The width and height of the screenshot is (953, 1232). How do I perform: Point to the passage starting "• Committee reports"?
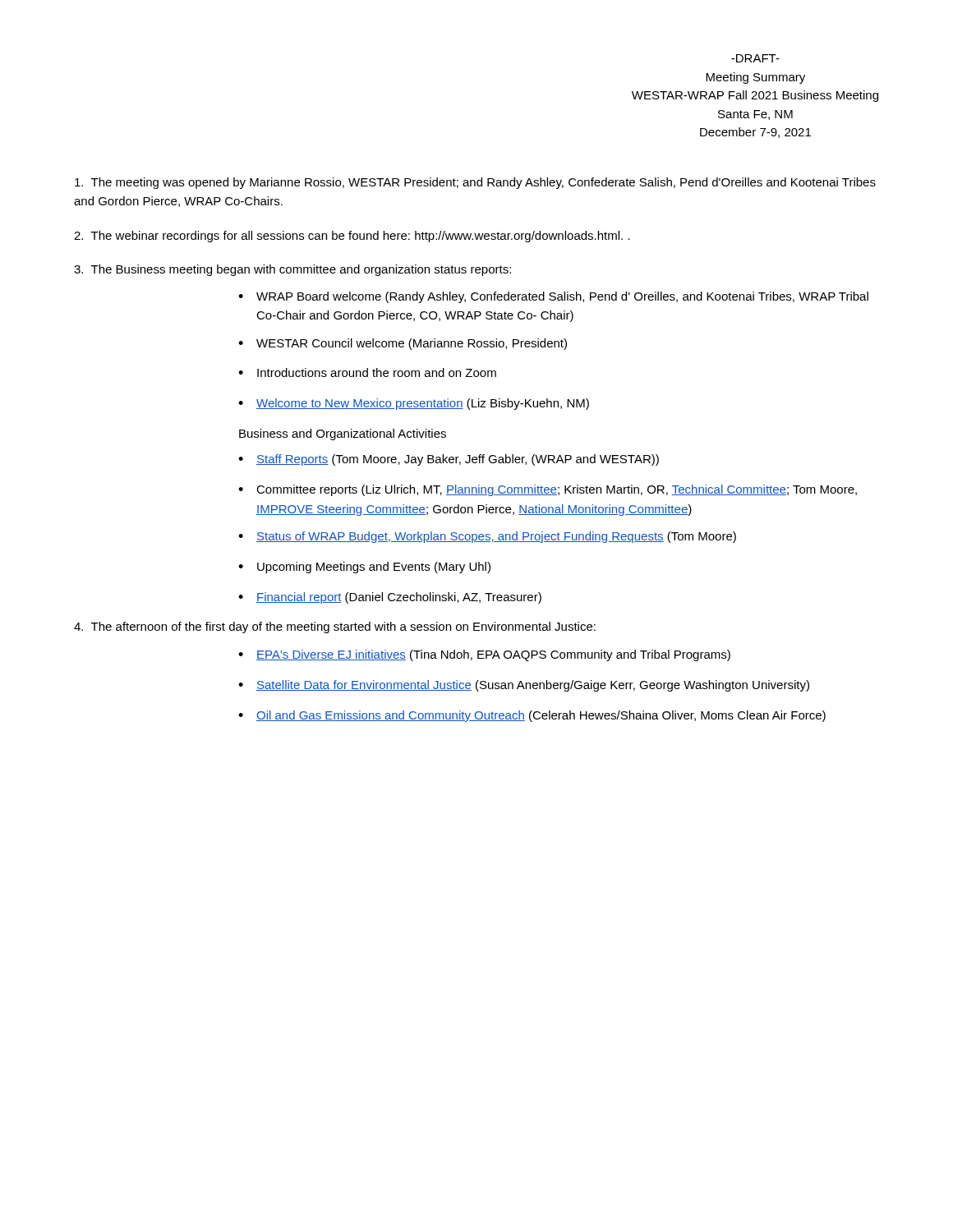[x=559, y=499]
